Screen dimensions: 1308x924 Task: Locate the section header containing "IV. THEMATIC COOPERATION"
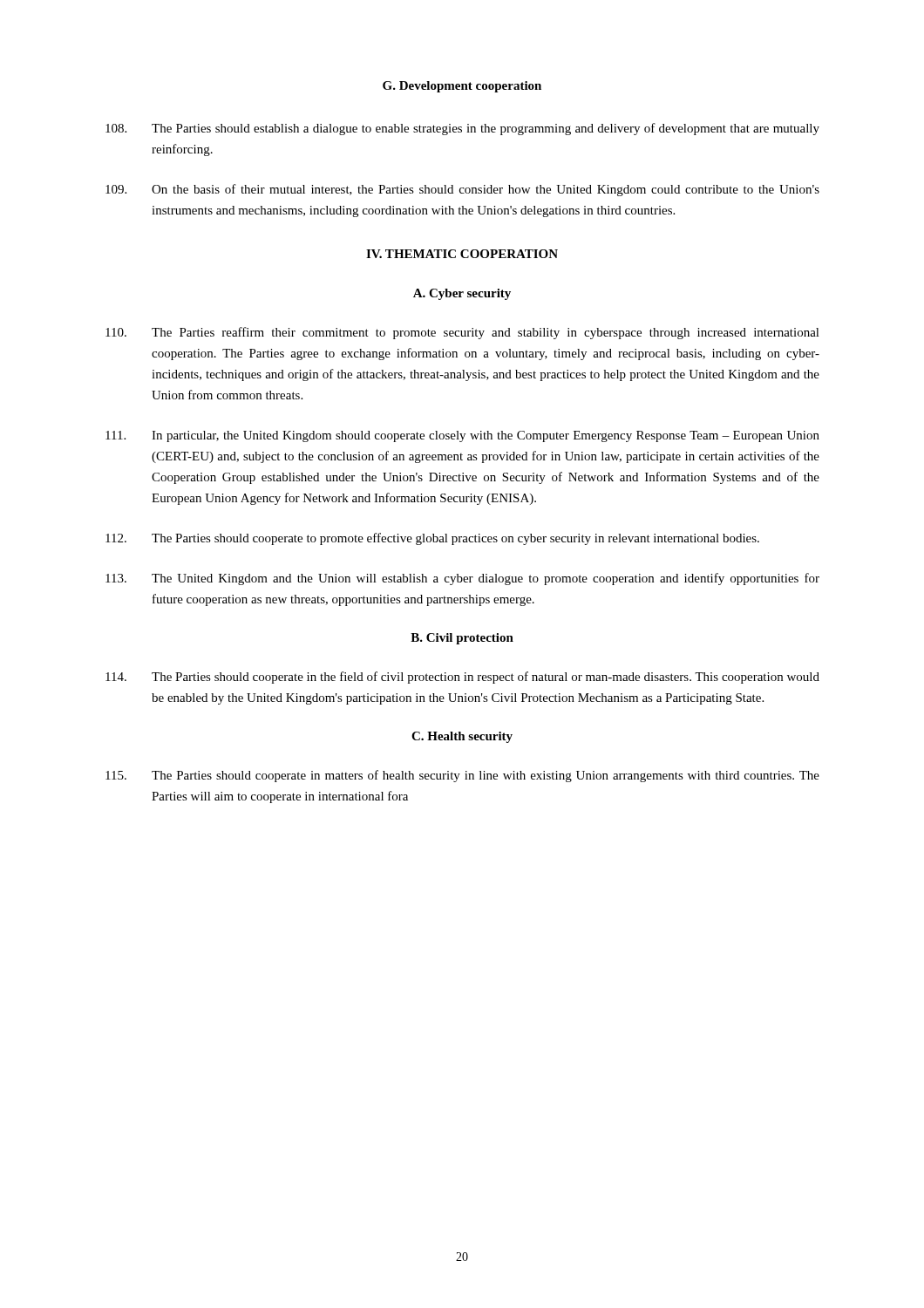(462, 254)
